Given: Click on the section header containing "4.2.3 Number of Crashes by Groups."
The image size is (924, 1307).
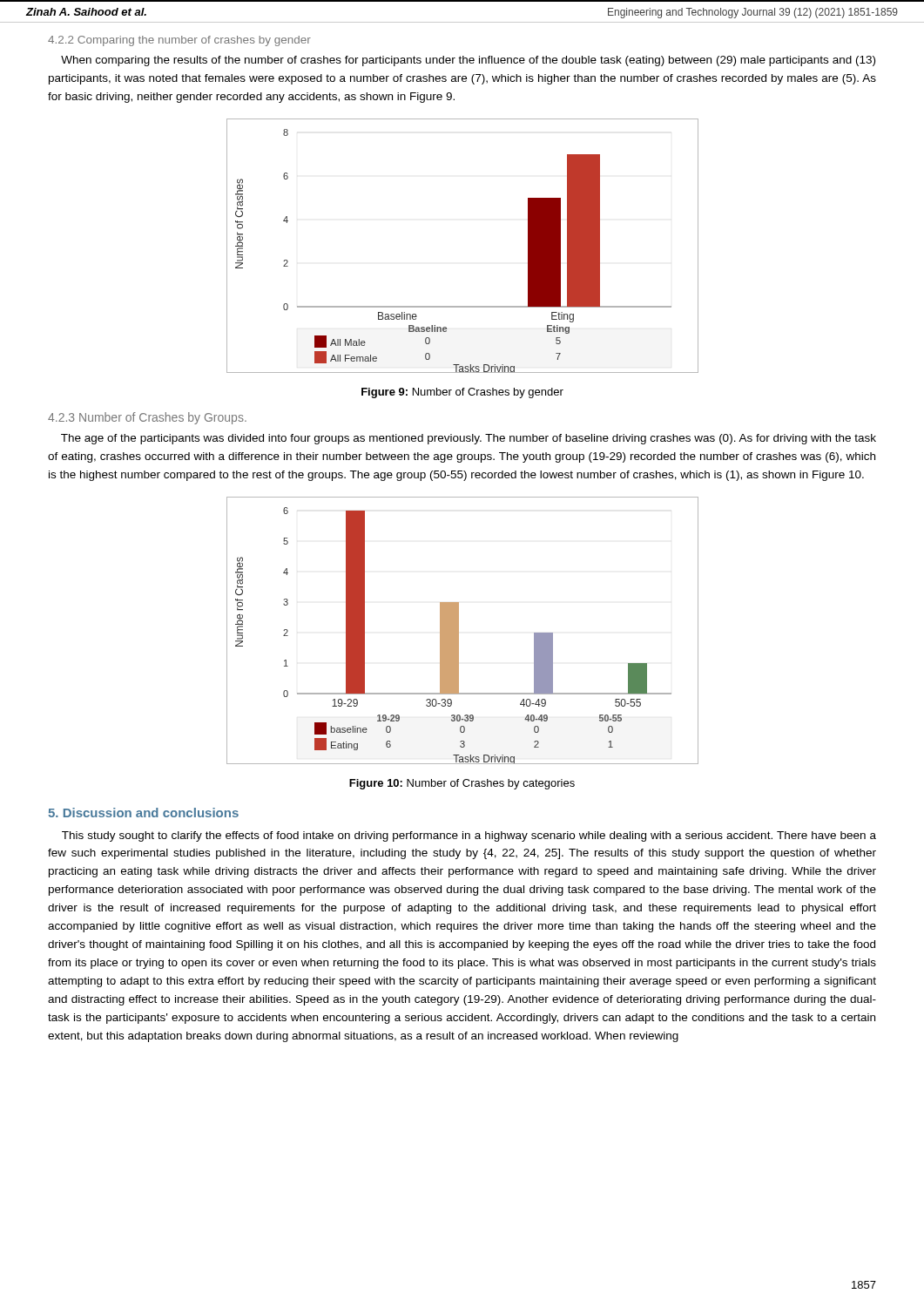Looking at the screenshot, I should [148, 417].
